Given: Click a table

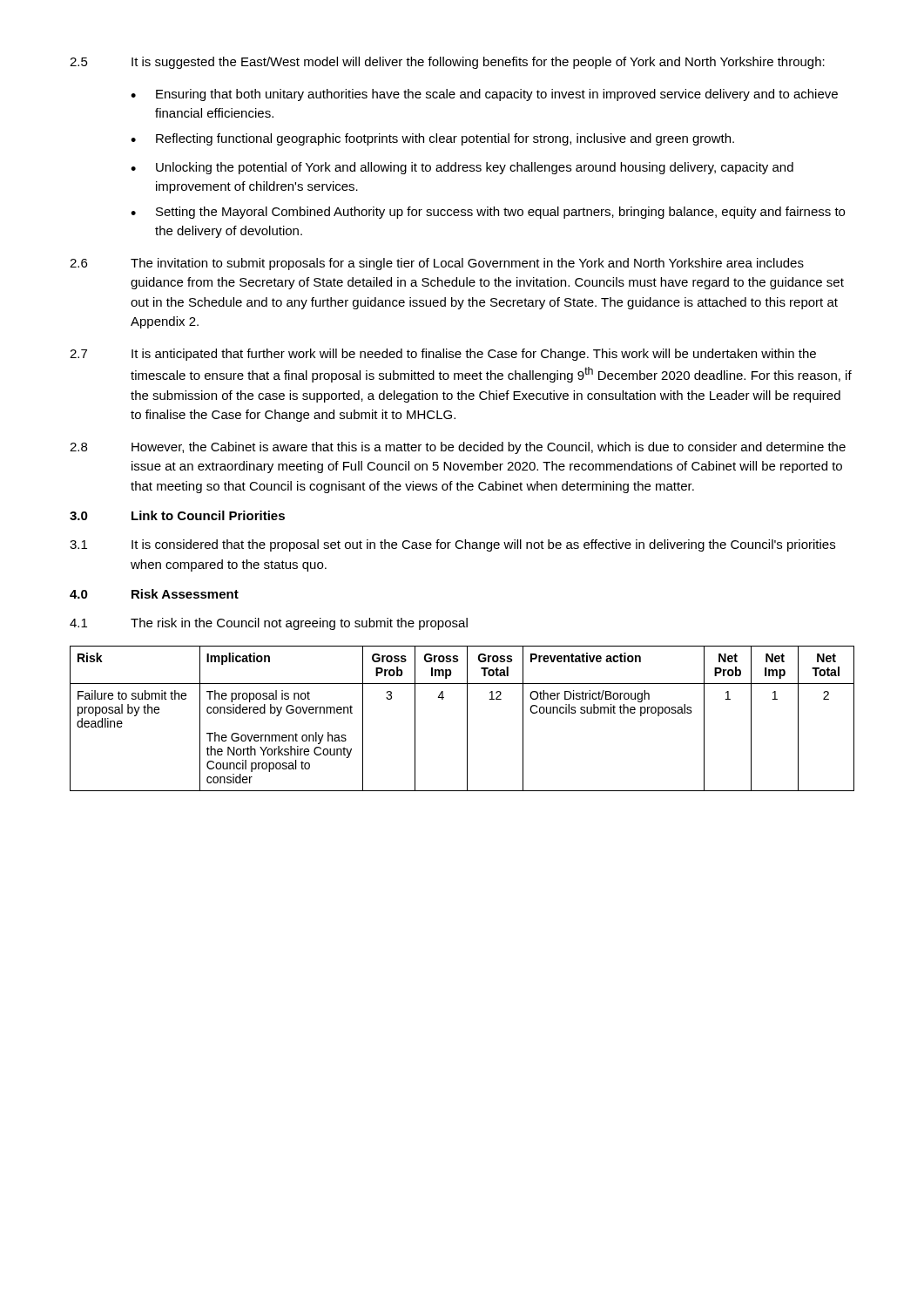Looking at the screenshot, I should tap(462, 718).
